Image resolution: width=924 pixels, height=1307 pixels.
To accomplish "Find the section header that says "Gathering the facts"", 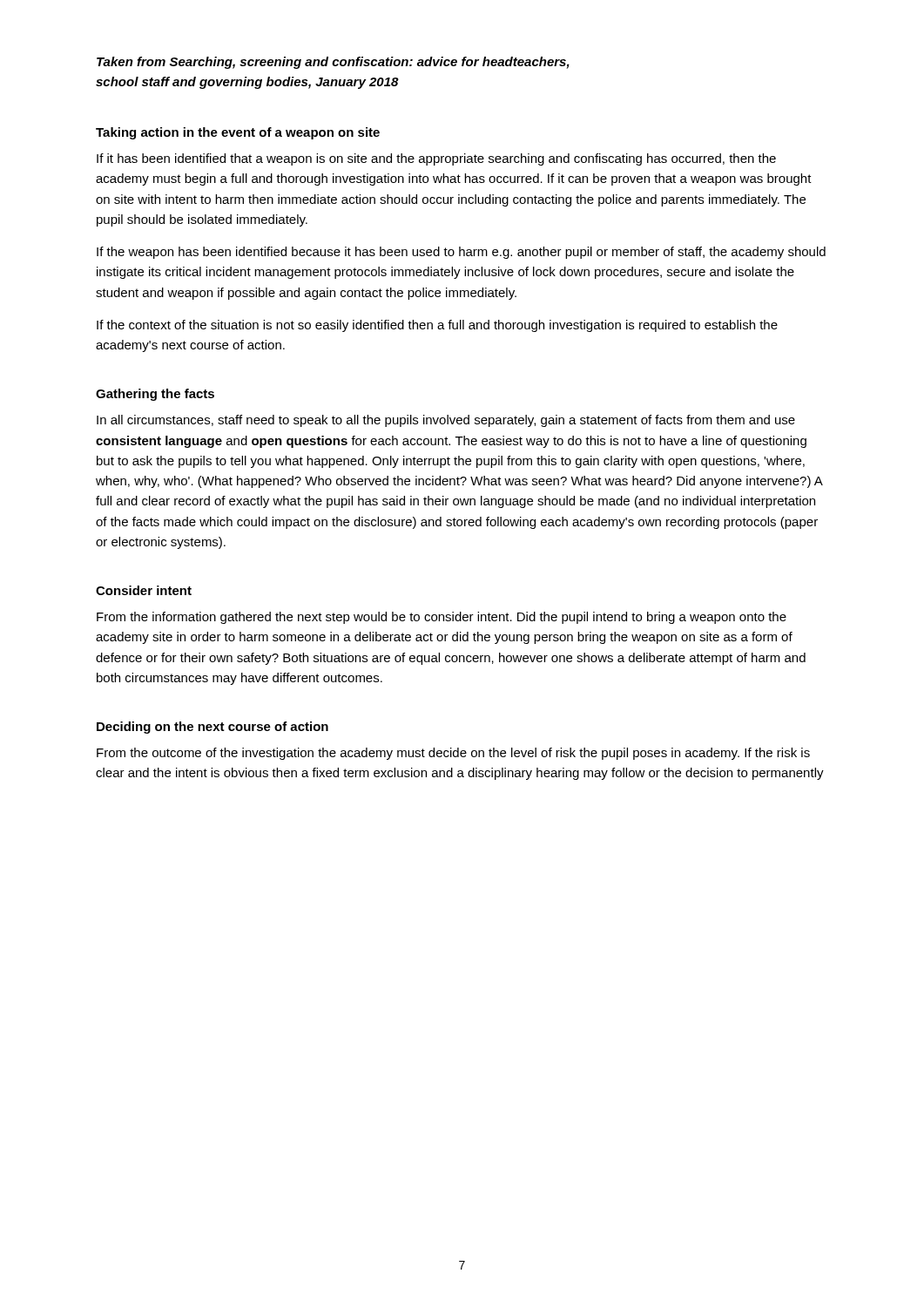I will (155, 394).
